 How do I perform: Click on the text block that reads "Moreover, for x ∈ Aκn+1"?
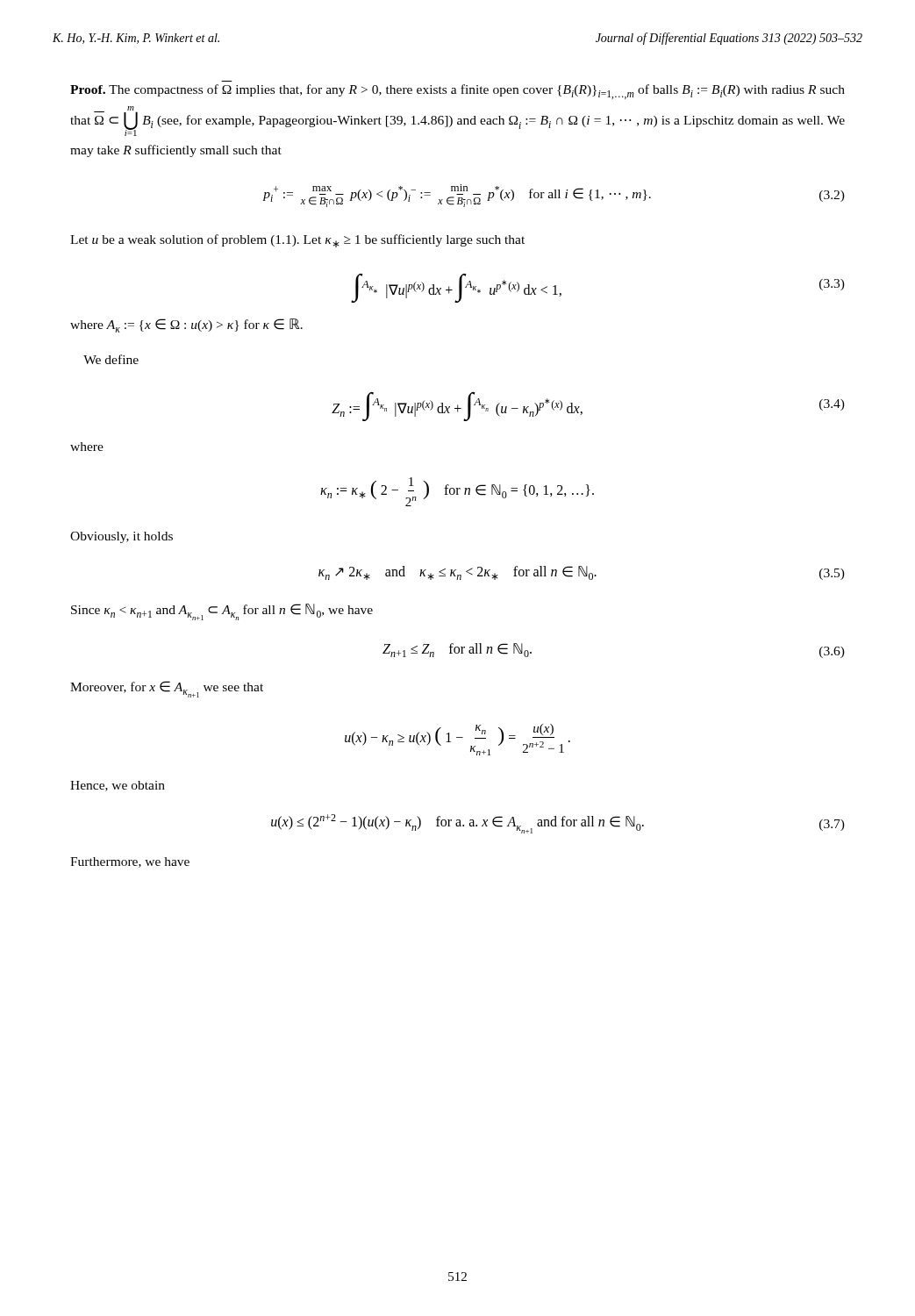click(167, 690)
